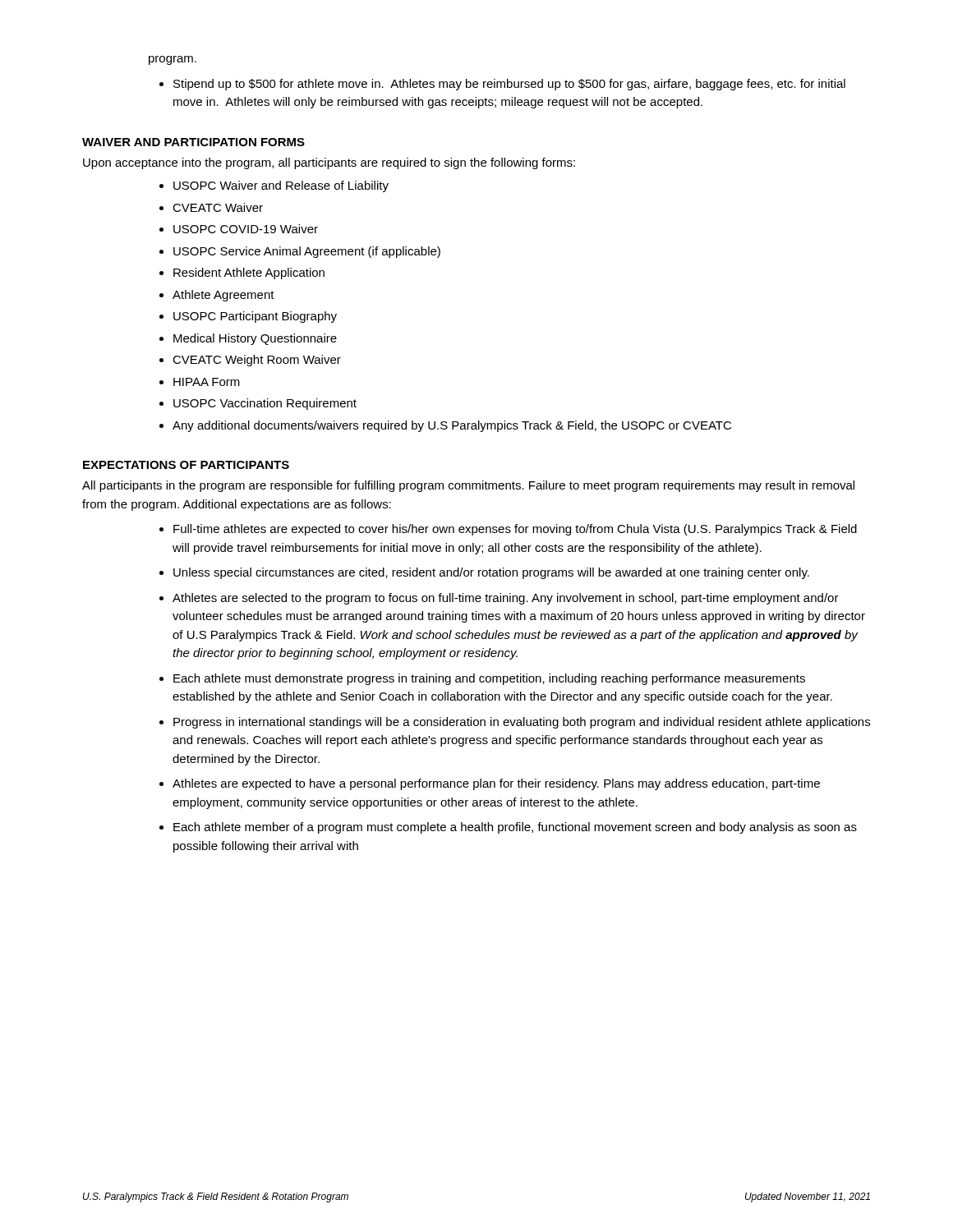Find the block starting "Any additional documents/waivers required by U.S Paralympics Track"
The image size is (953, 1232).
coord(452,425)
